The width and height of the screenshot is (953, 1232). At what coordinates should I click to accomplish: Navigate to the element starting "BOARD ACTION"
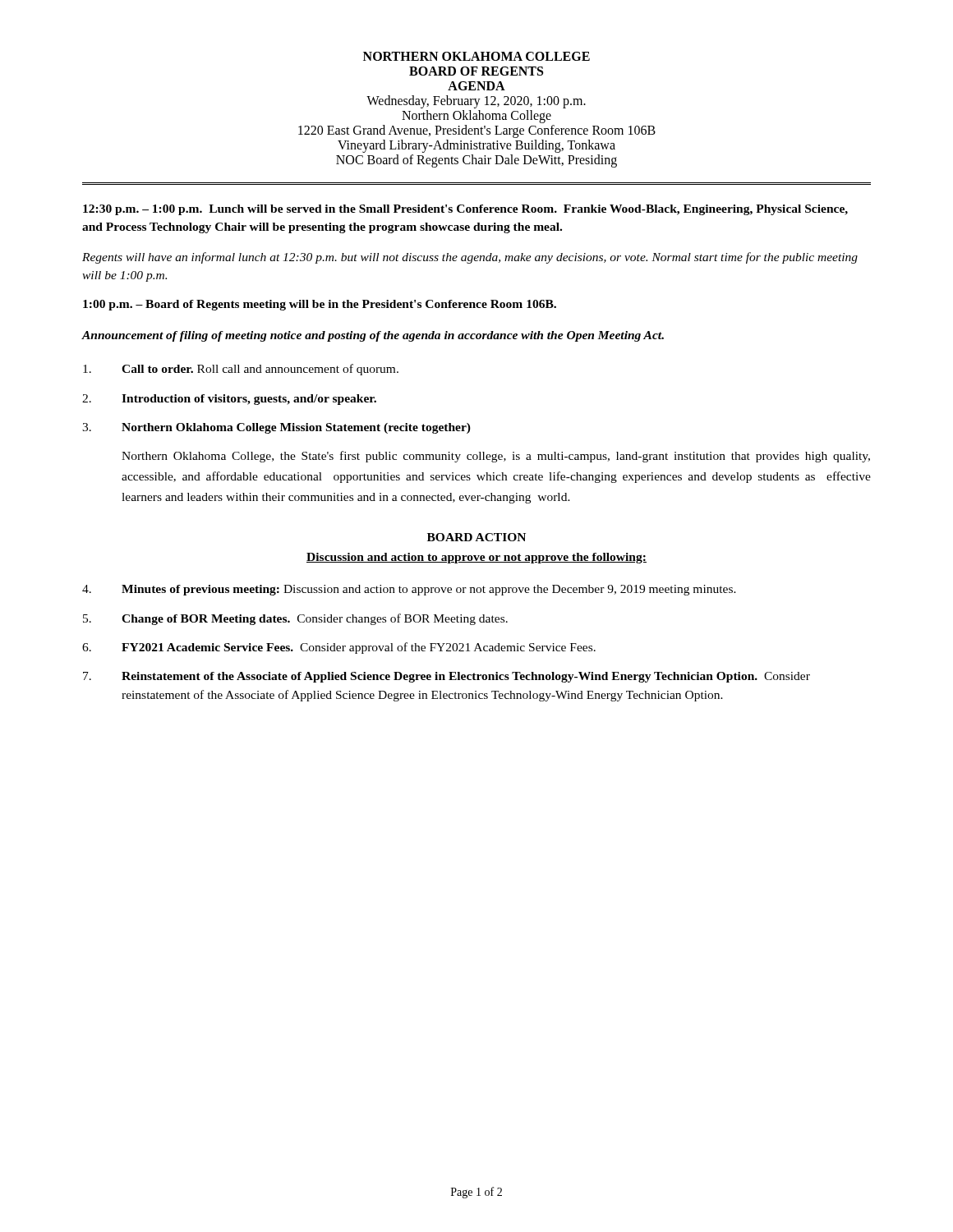[x=476, y=537]
